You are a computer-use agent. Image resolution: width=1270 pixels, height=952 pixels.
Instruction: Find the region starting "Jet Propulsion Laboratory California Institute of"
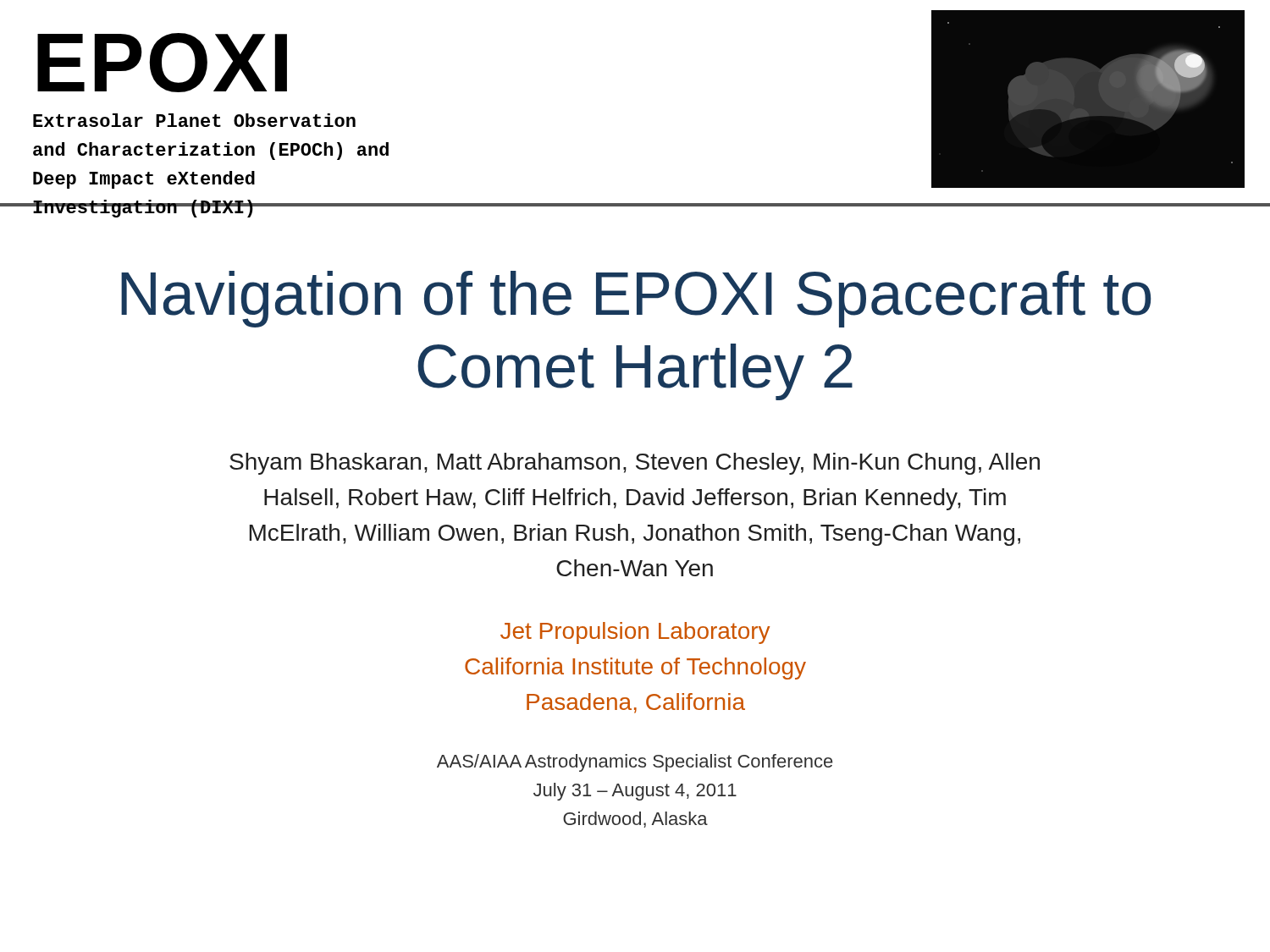(x=635, y=666)
